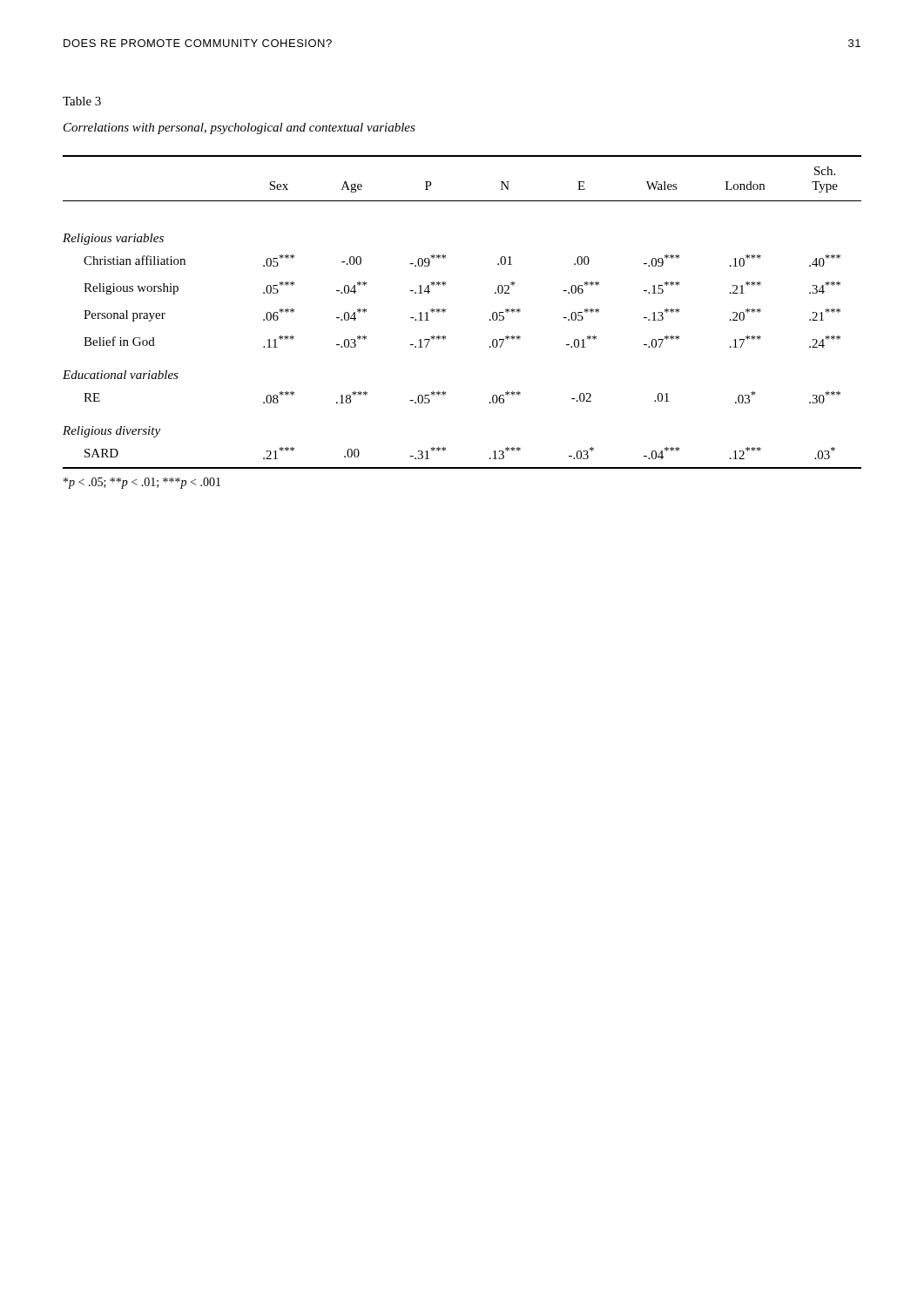
Task: Point to the text starting "Correlations with personal, psychological and contextual variables"
Action: (x=239, y=127)
